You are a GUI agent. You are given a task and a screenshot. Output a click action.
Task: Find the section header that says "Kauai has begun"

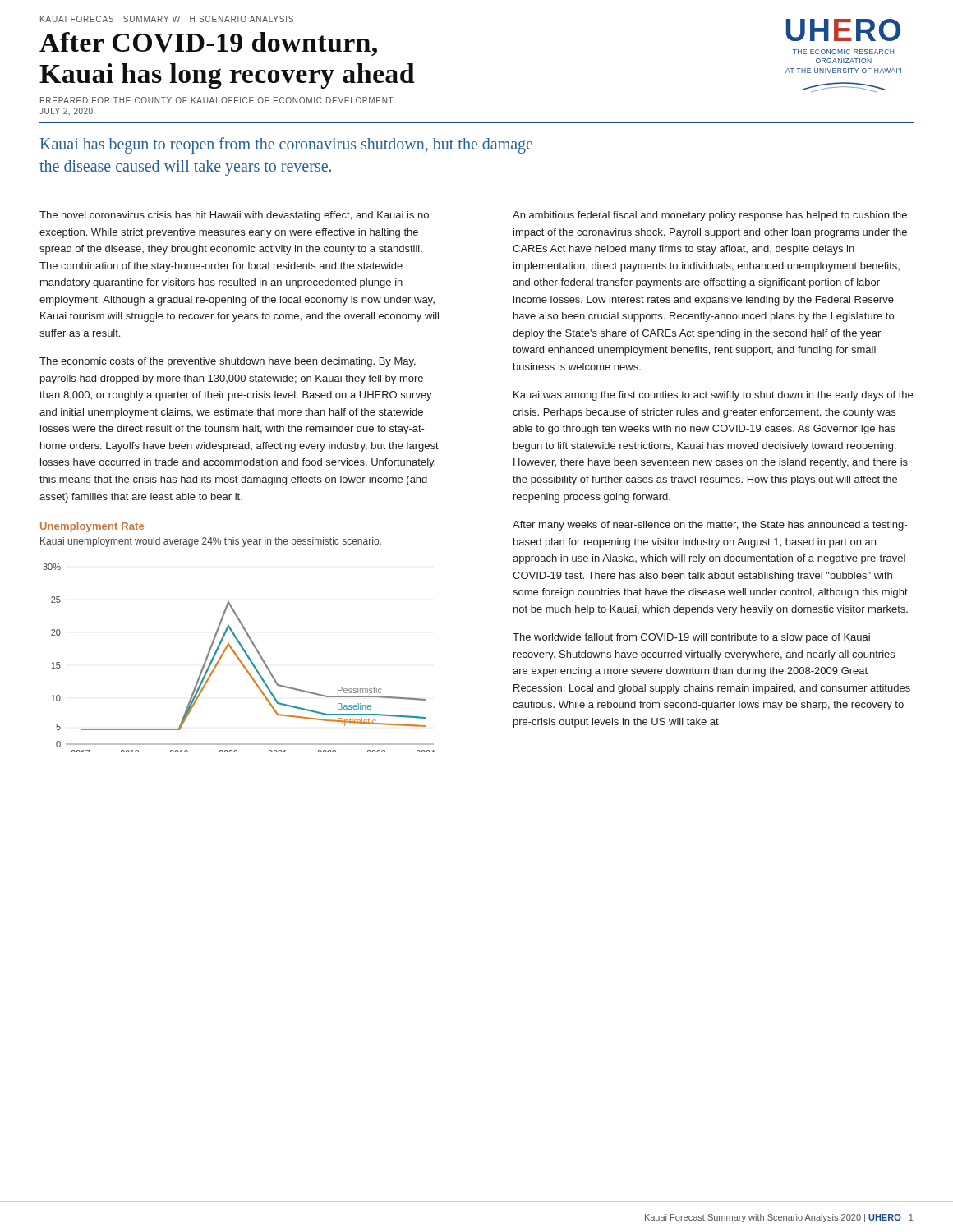point(476,155)
